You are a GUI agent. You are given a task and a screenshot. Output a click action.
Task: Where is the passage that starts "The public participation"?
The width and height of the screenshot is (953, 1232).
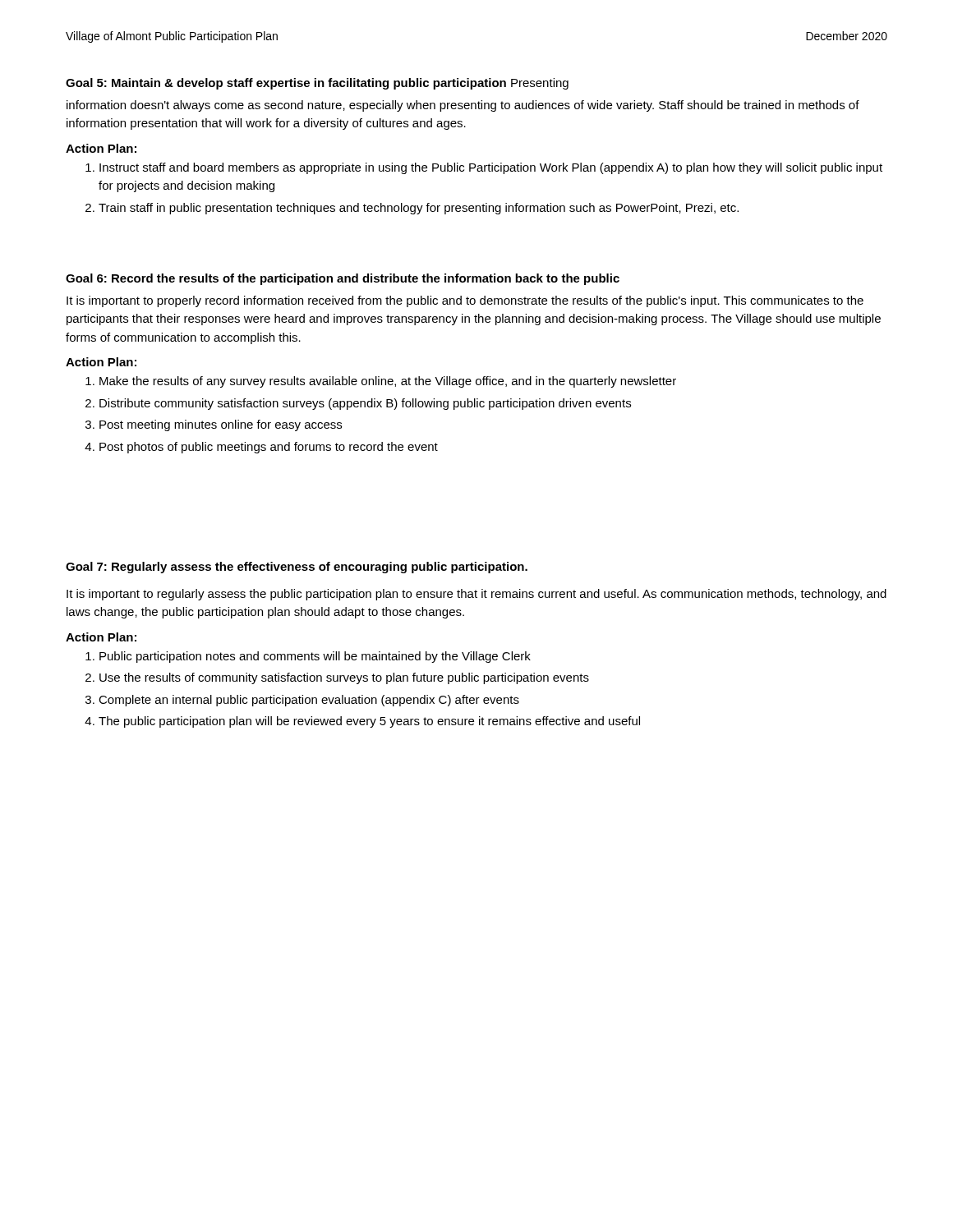[370, 721]
